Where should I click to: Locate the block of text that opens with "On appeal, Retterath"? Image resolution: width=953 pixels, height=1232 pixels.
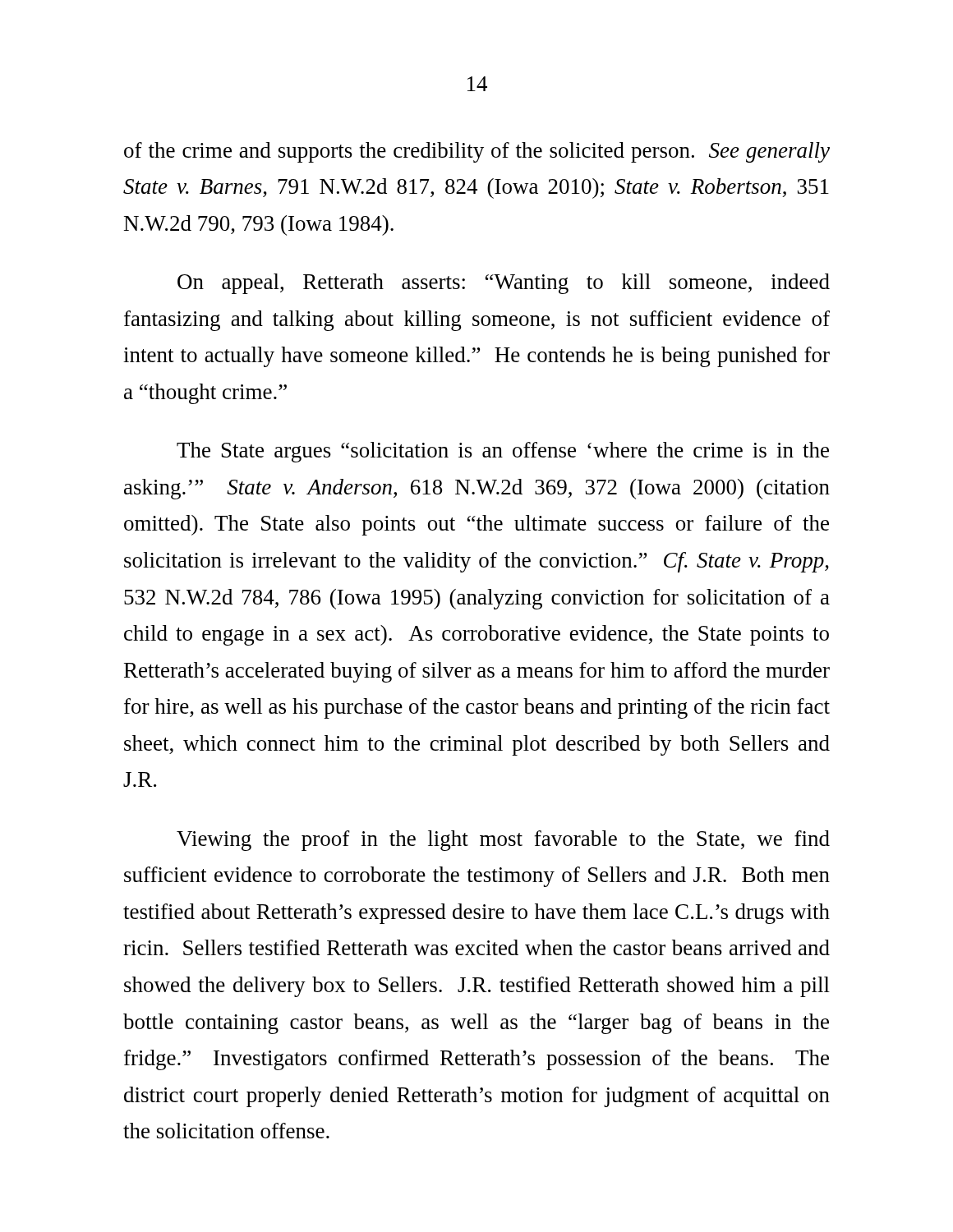(476, 337)
